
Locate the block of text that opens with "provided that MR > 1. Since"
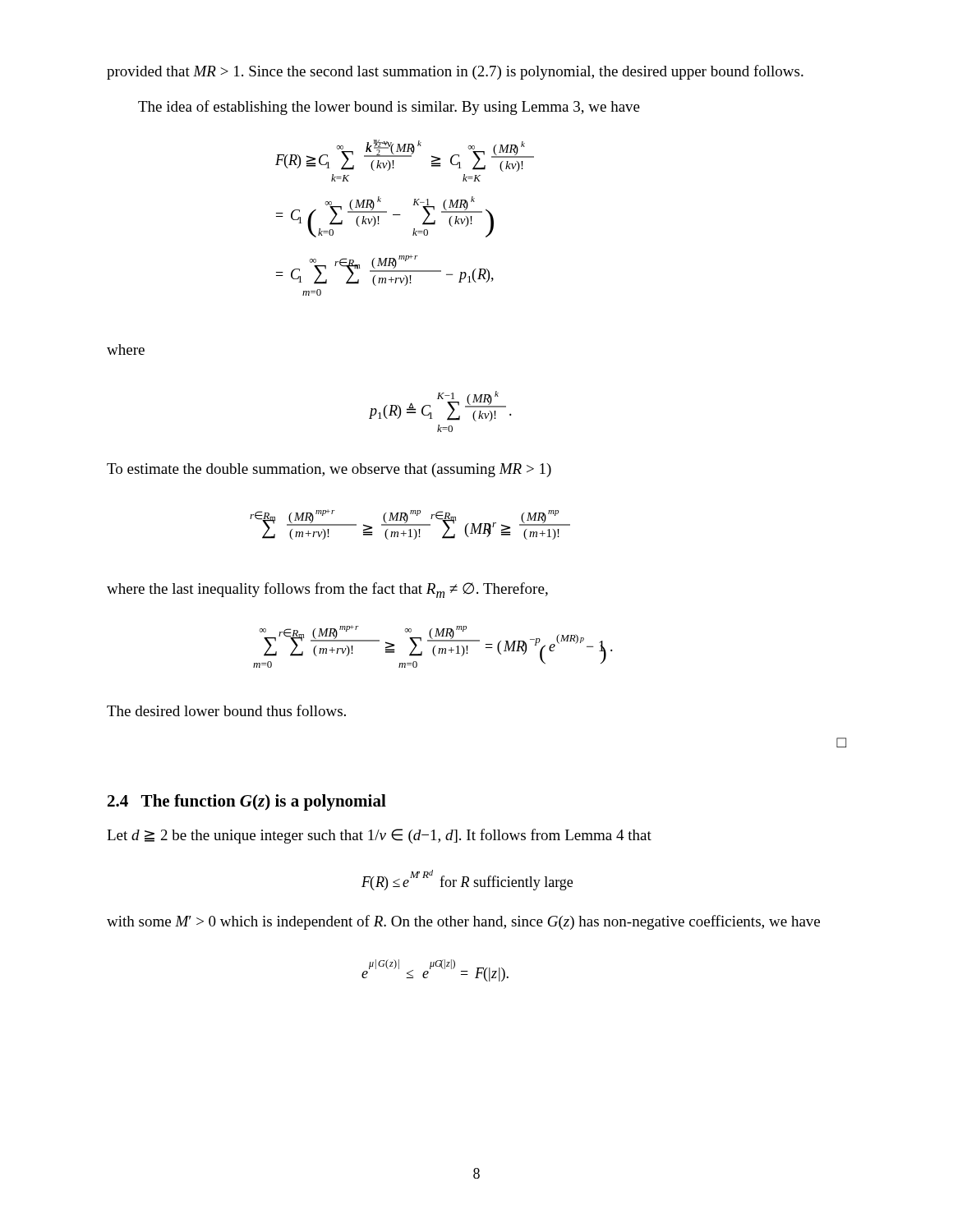pos(455,71)
